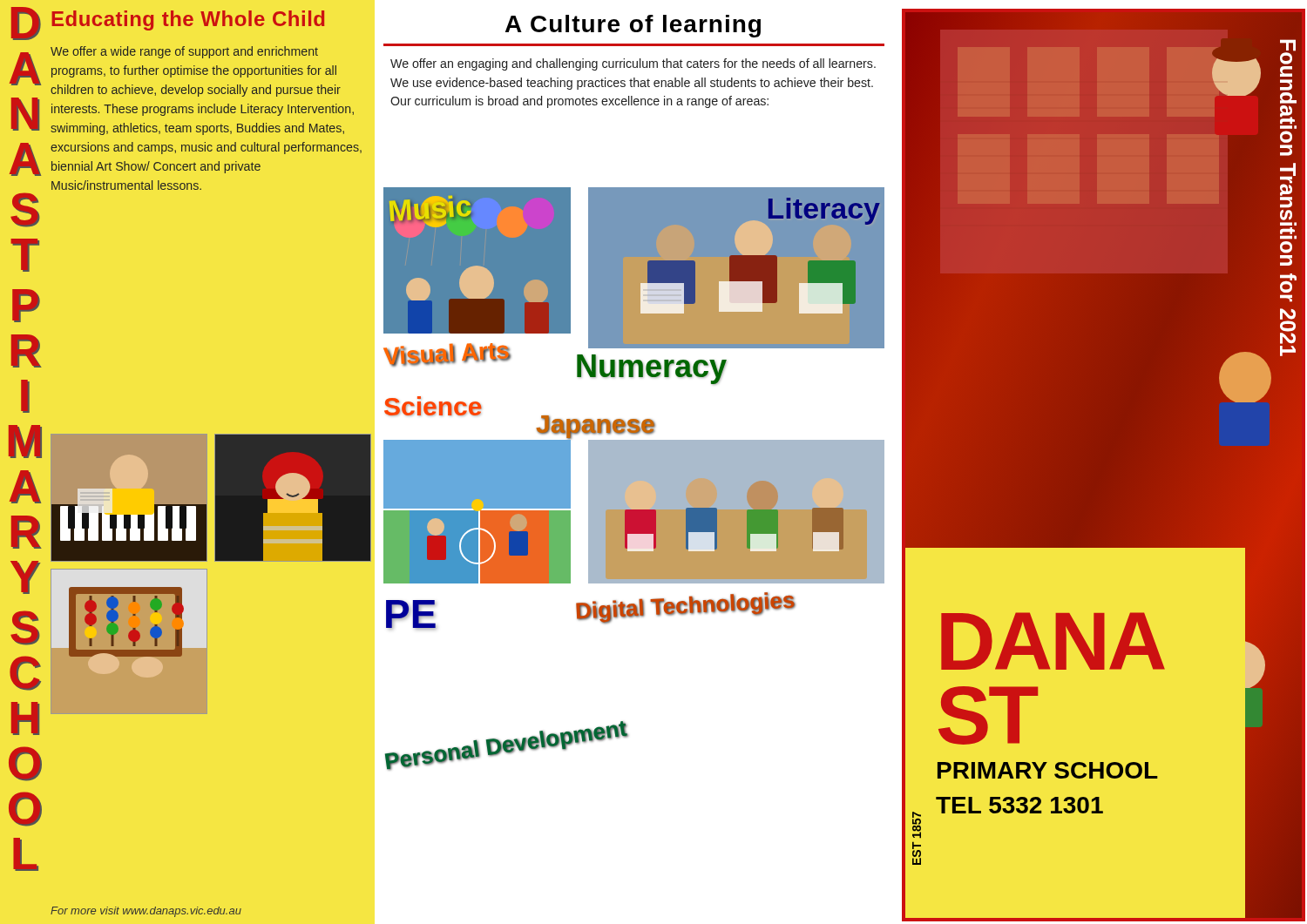The height and width of the screenshot is (924, 1307).
Task: Find the passage starting "We offer a wide range of support and"
Action: (208, 118)
